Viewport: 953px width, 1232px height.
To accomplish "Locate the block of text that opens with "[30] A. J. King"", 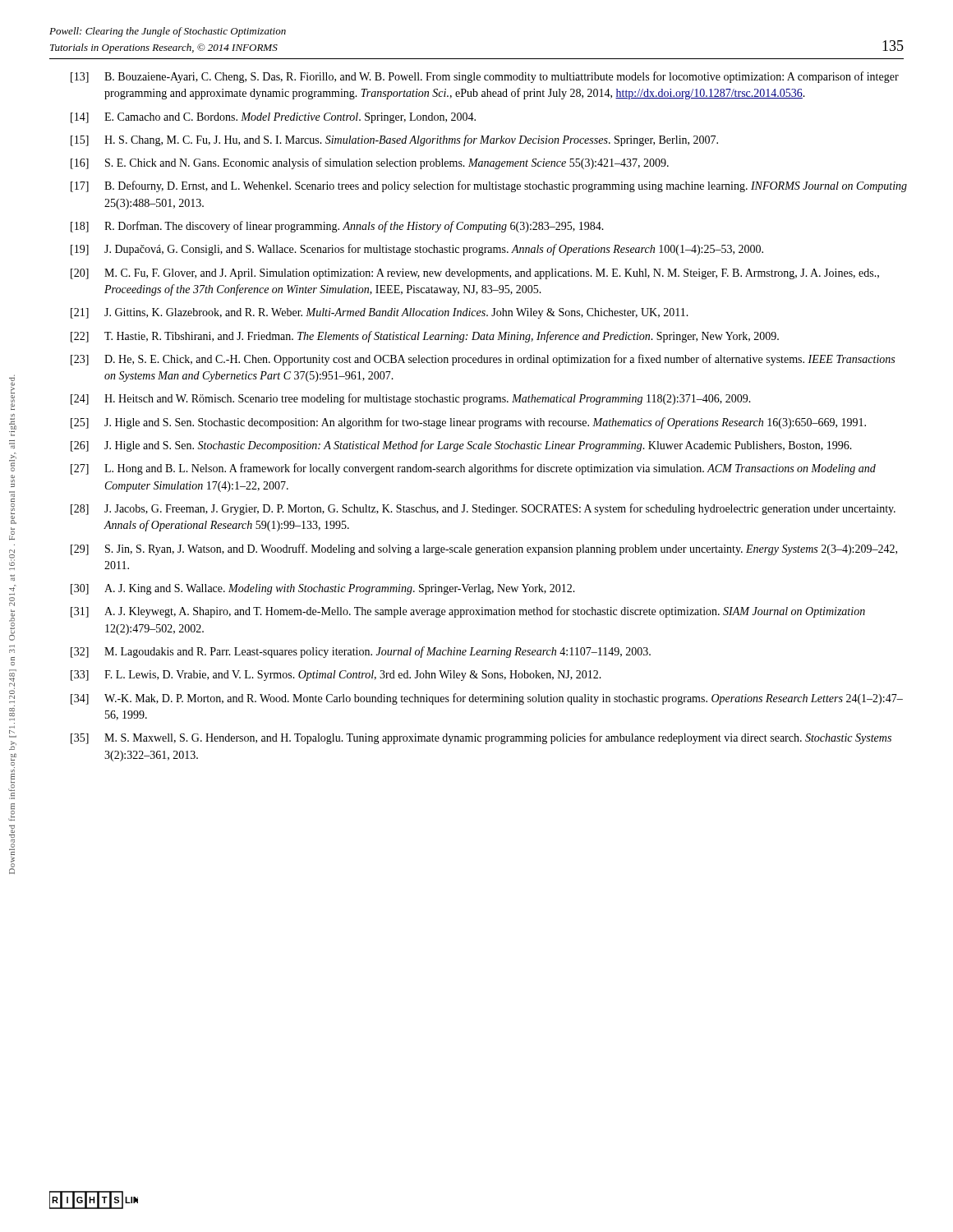I will (x=489, y=589).
